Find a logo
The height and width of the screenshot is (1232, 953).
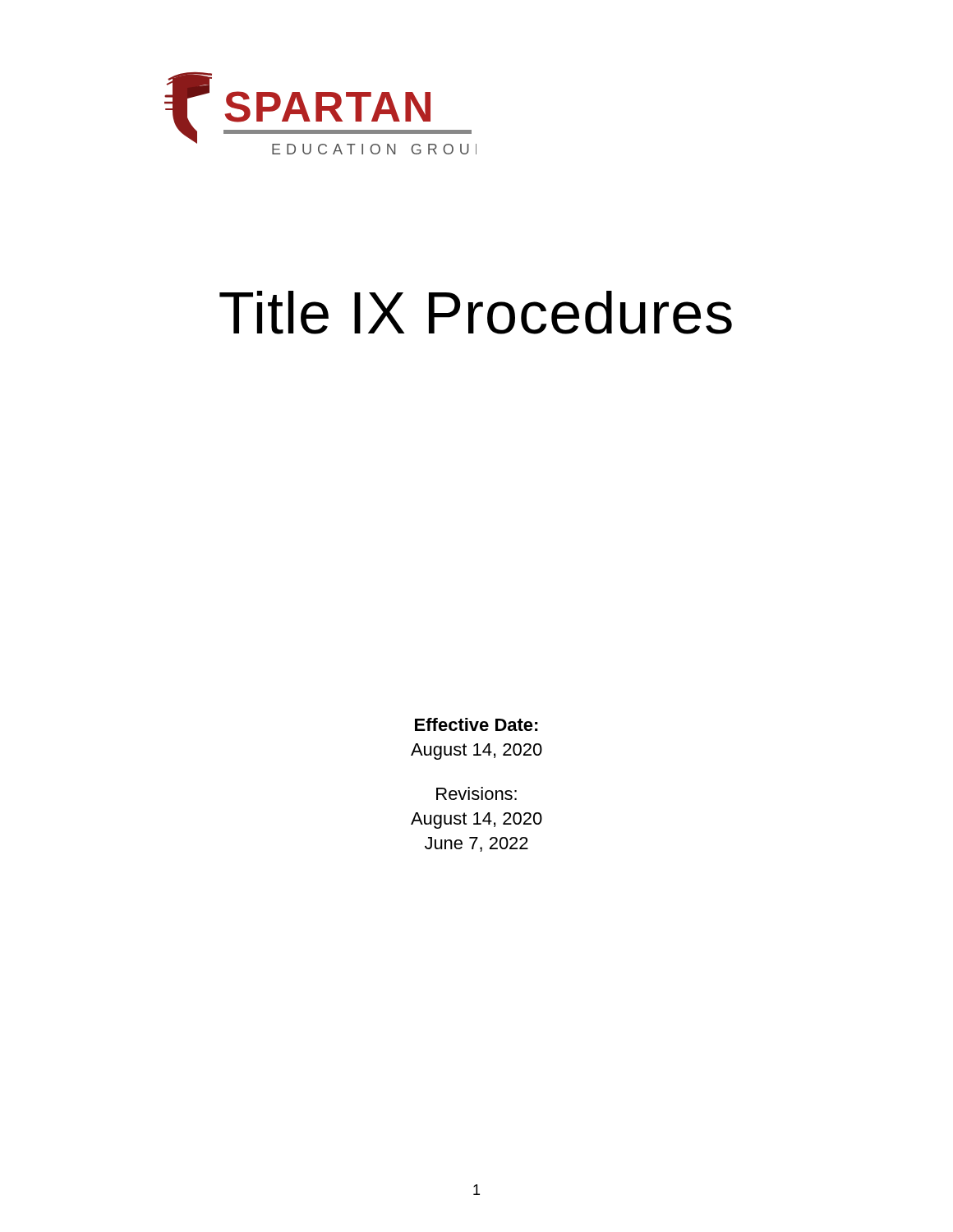(x=320, y=117)
